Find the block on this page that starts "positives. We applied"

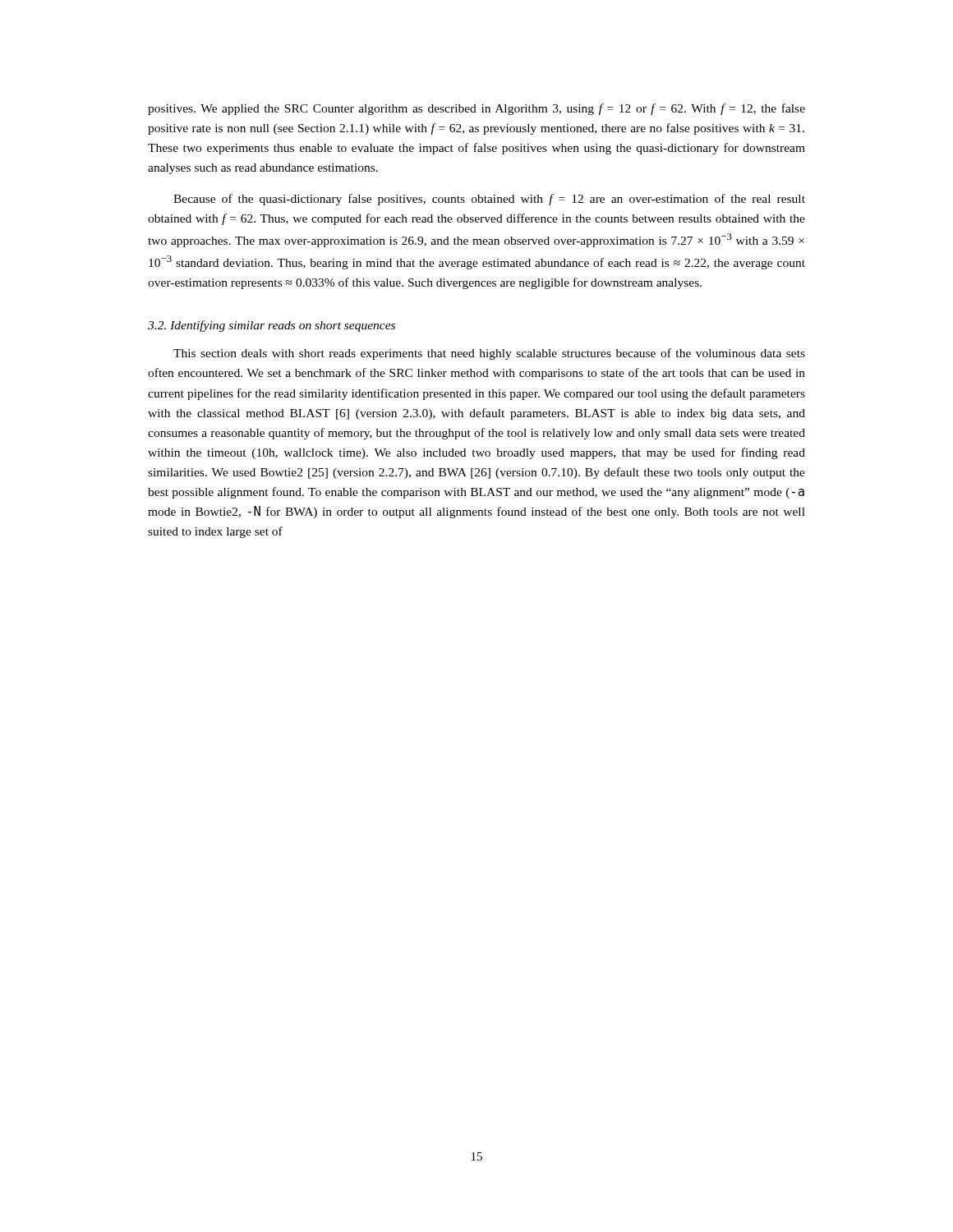pos(476,138)
